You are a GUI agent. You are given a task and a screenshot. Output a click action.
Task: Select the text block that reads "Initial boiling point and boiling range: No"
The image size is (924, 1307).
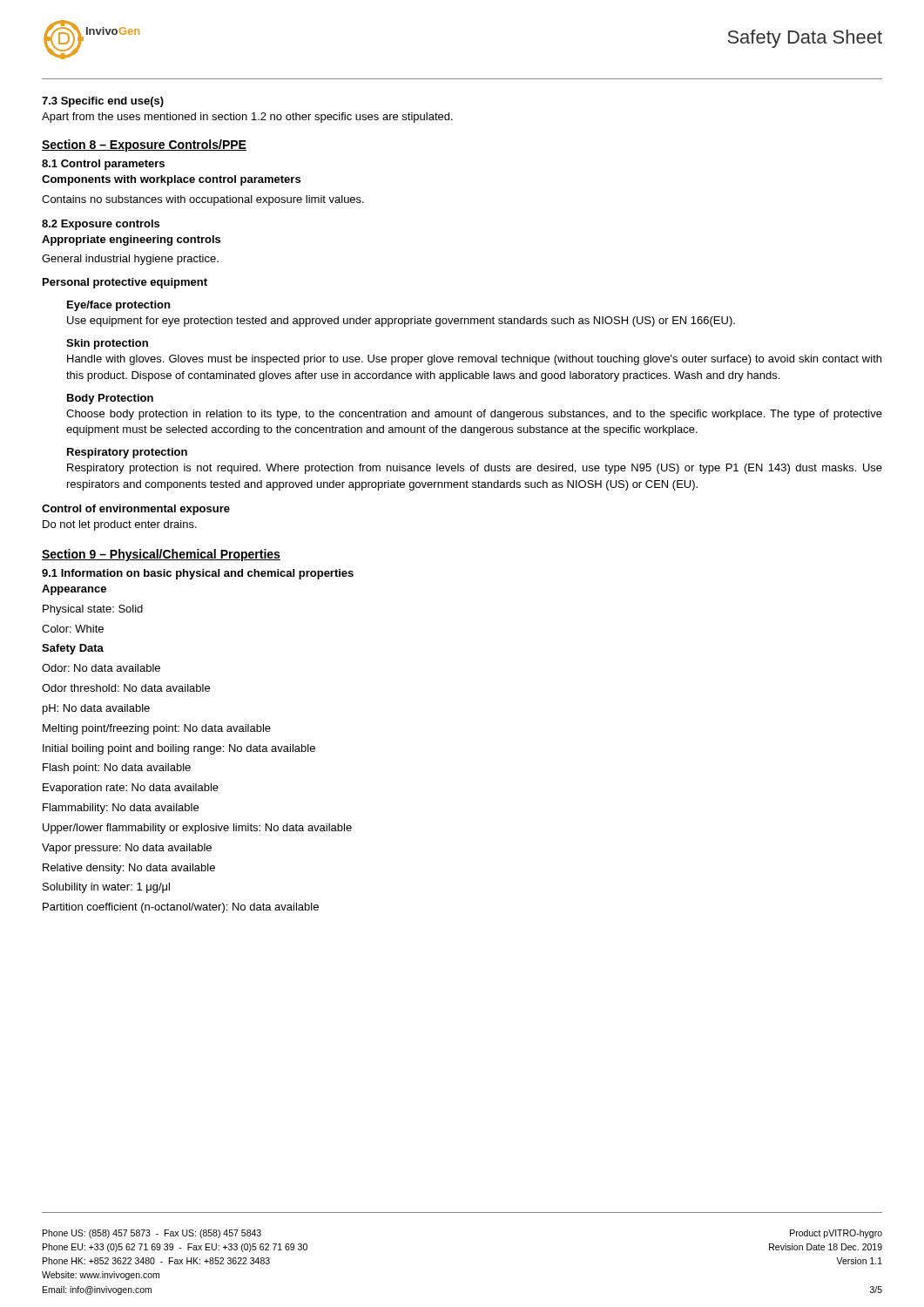click(179, 748)
